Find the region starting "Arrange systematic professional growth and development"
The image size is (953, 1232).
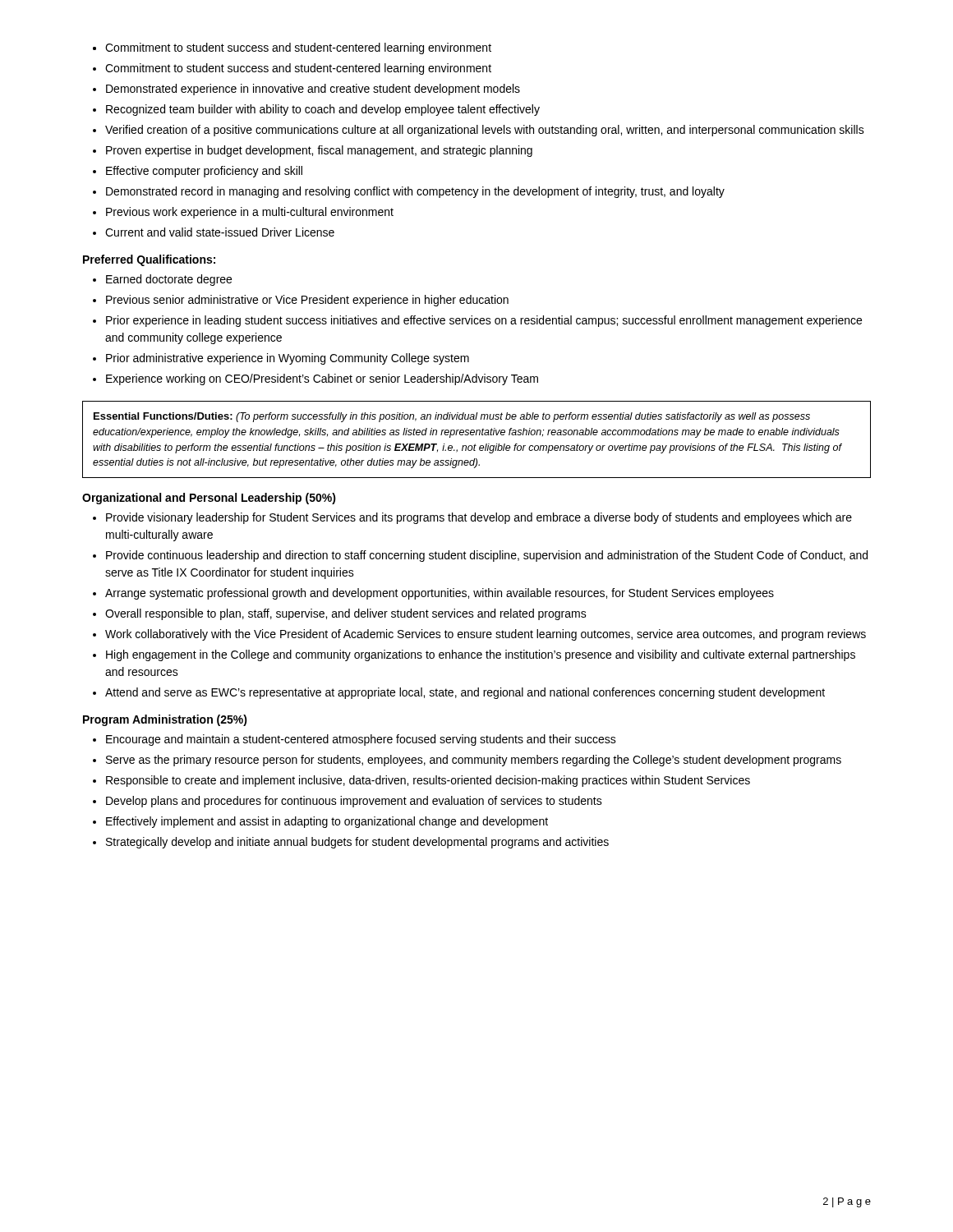click(x=440, y=593)
